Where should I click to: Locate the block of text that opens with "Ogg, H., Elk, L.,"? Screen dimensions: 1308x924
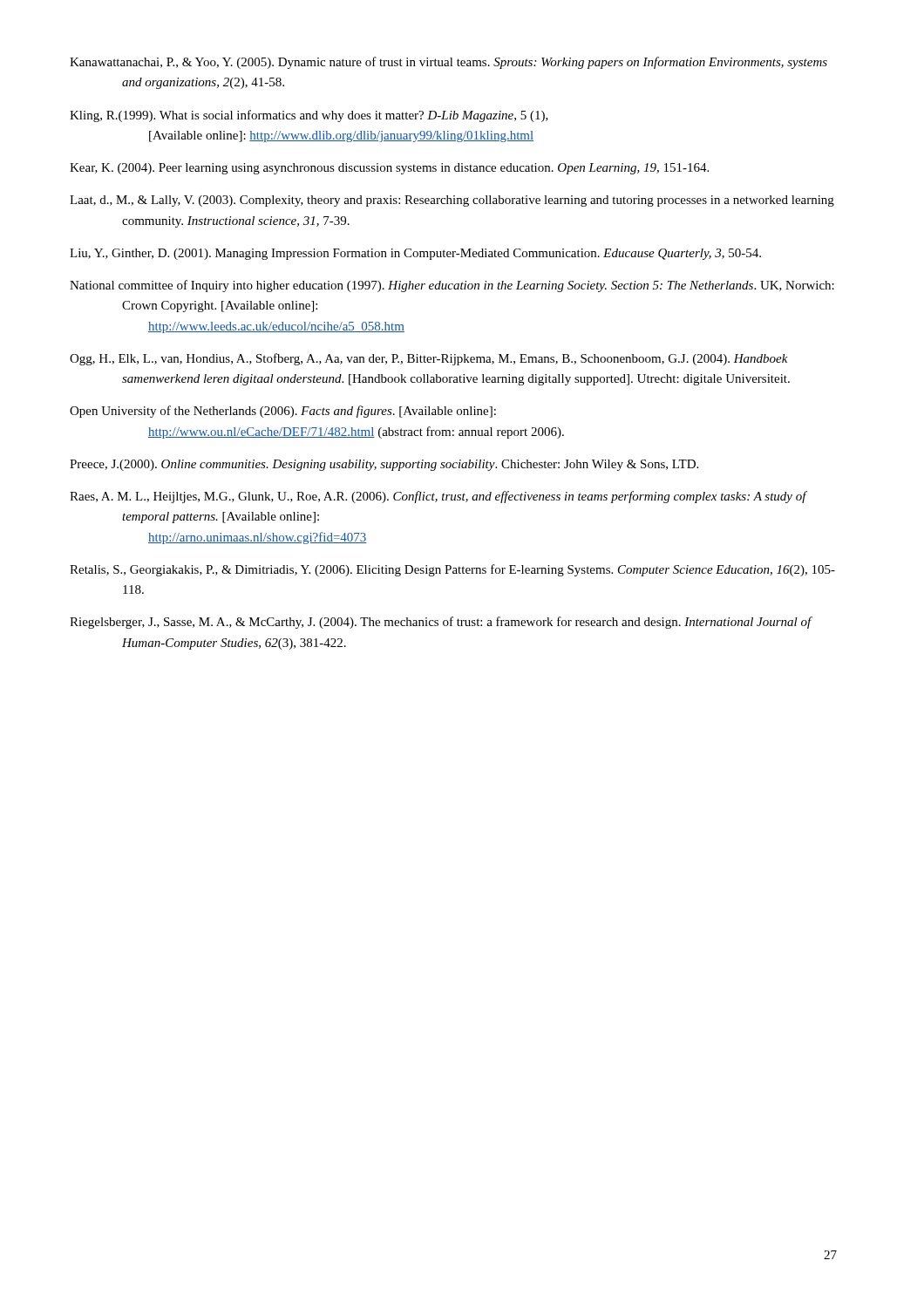point(430,368)
